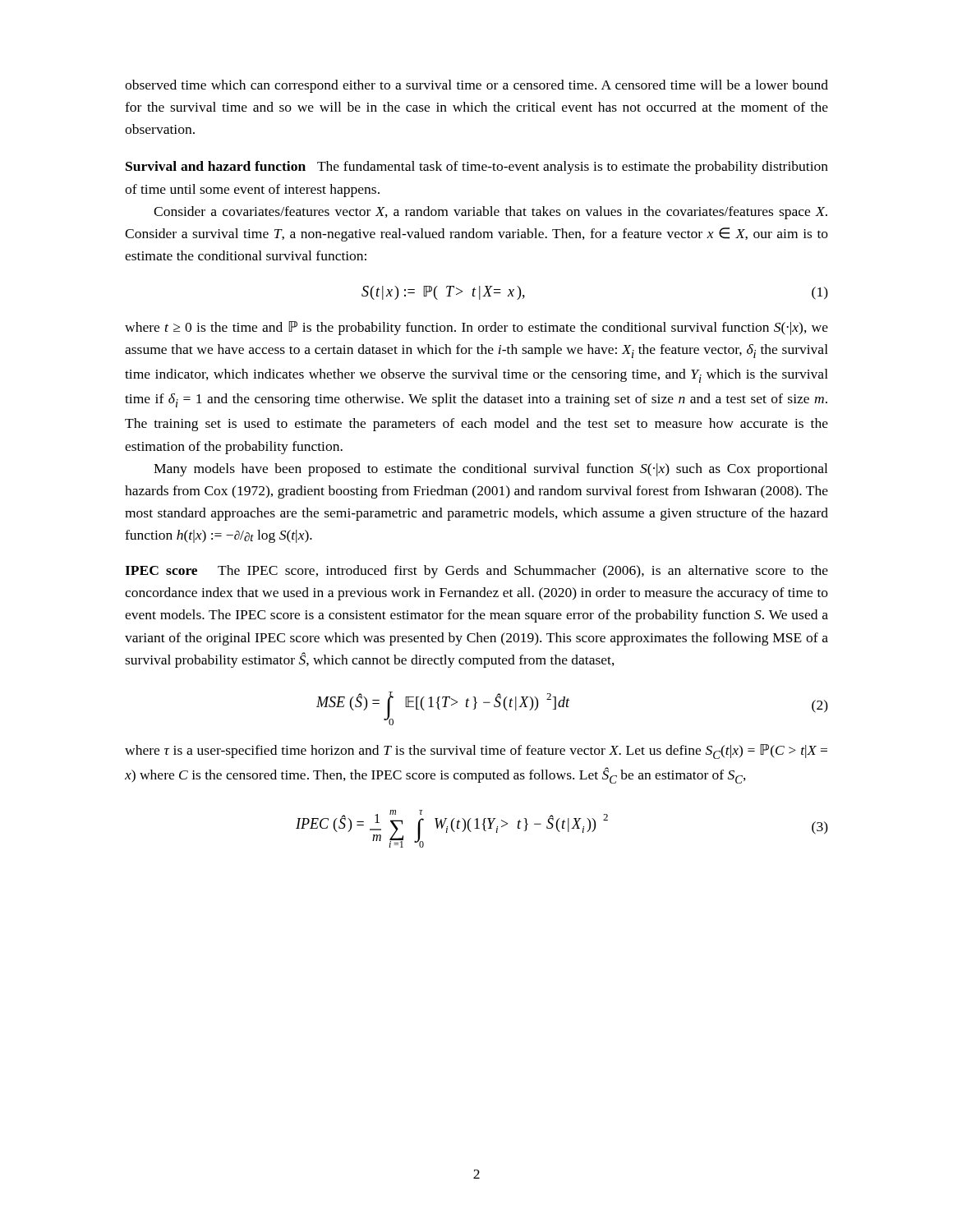
Task: Locate the block of text that opens with "where τ is a user-specified time horizon"
Action: [476, 764]
